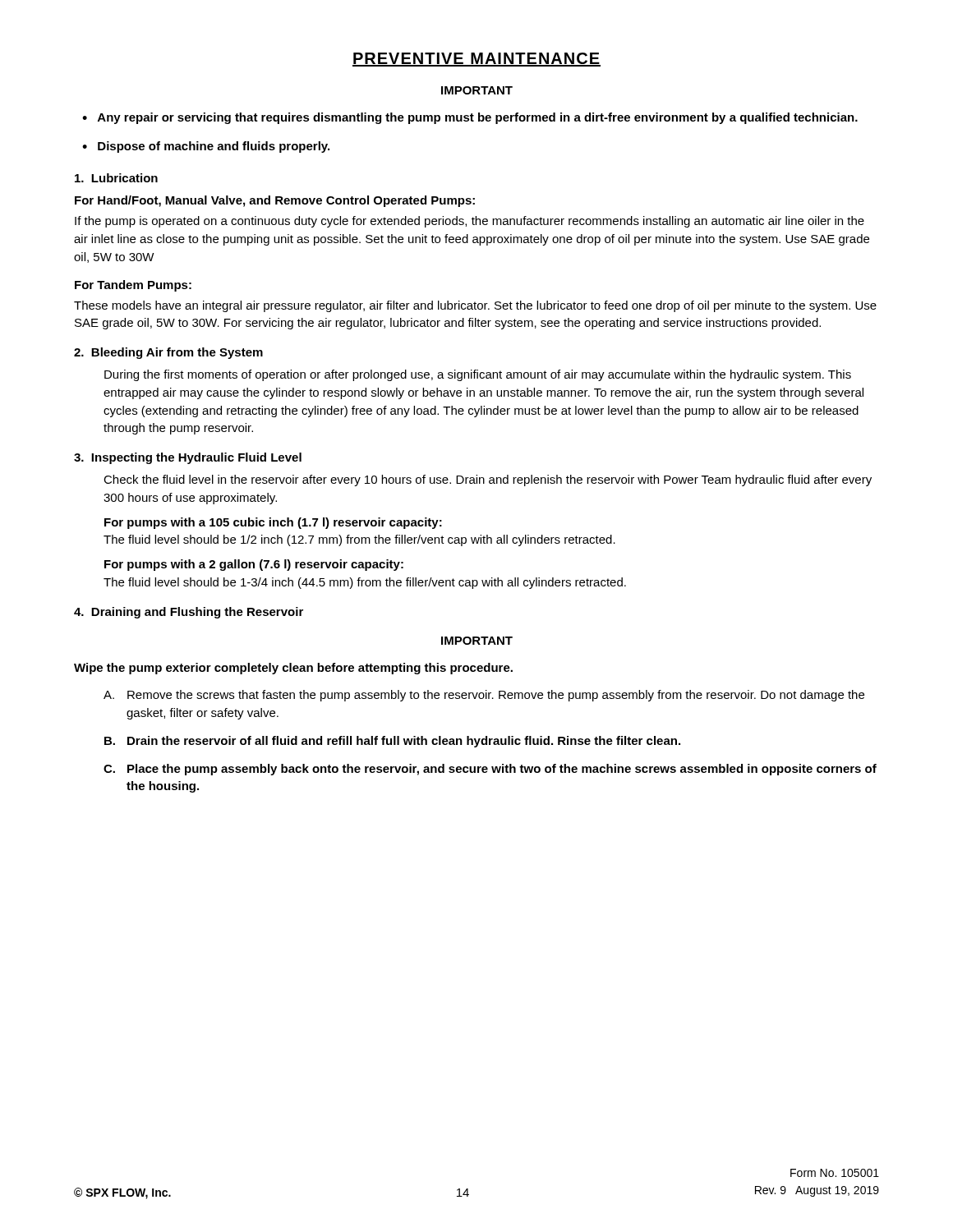
Task: Point to the block beginning "A. Remove the screws that fasten the pump"
Action: click(491, 704)
